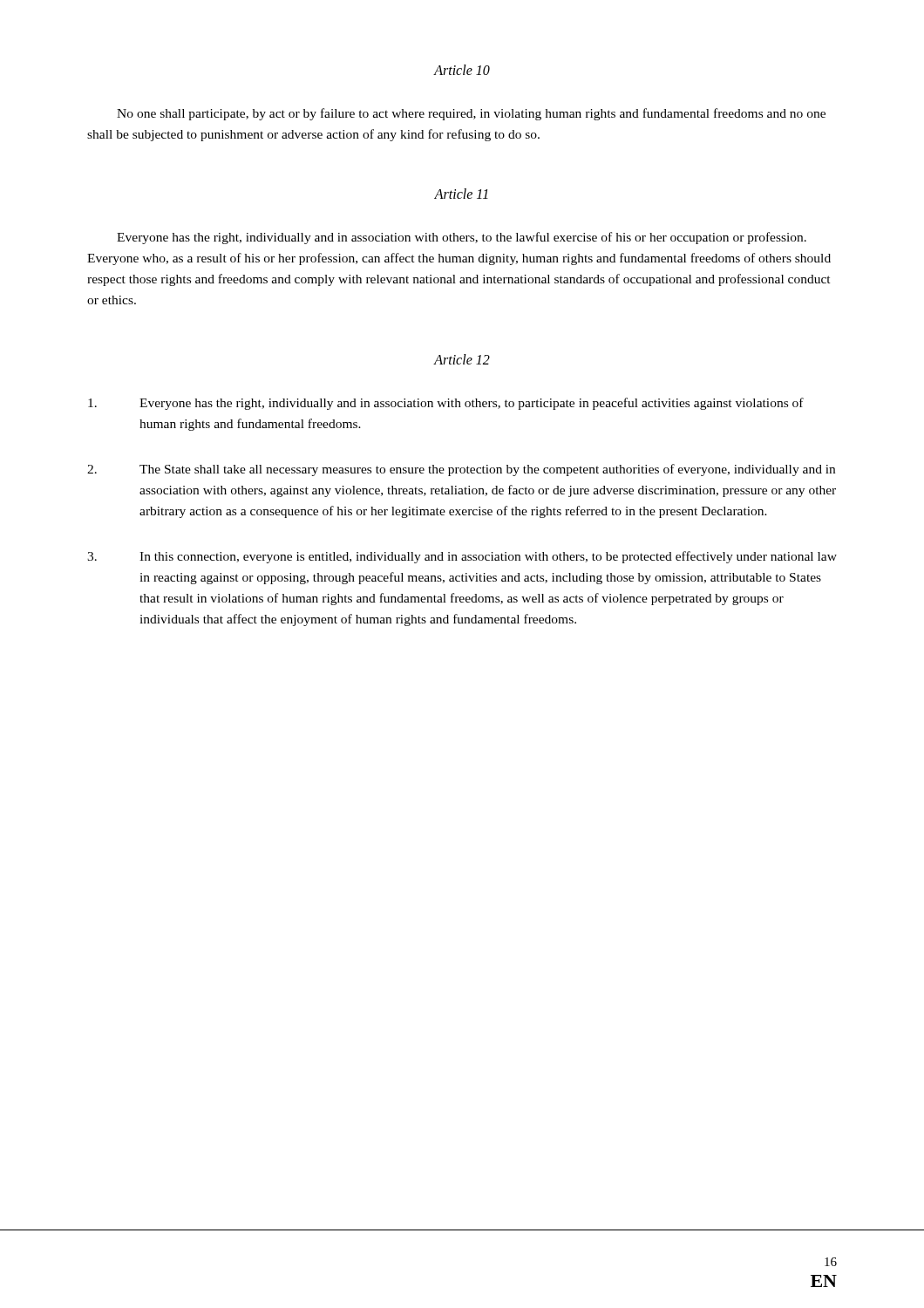Viewport: 924px width, 1308px height.
Task: Locate the text "Article 11"
Action: click(x=462, y=194)
